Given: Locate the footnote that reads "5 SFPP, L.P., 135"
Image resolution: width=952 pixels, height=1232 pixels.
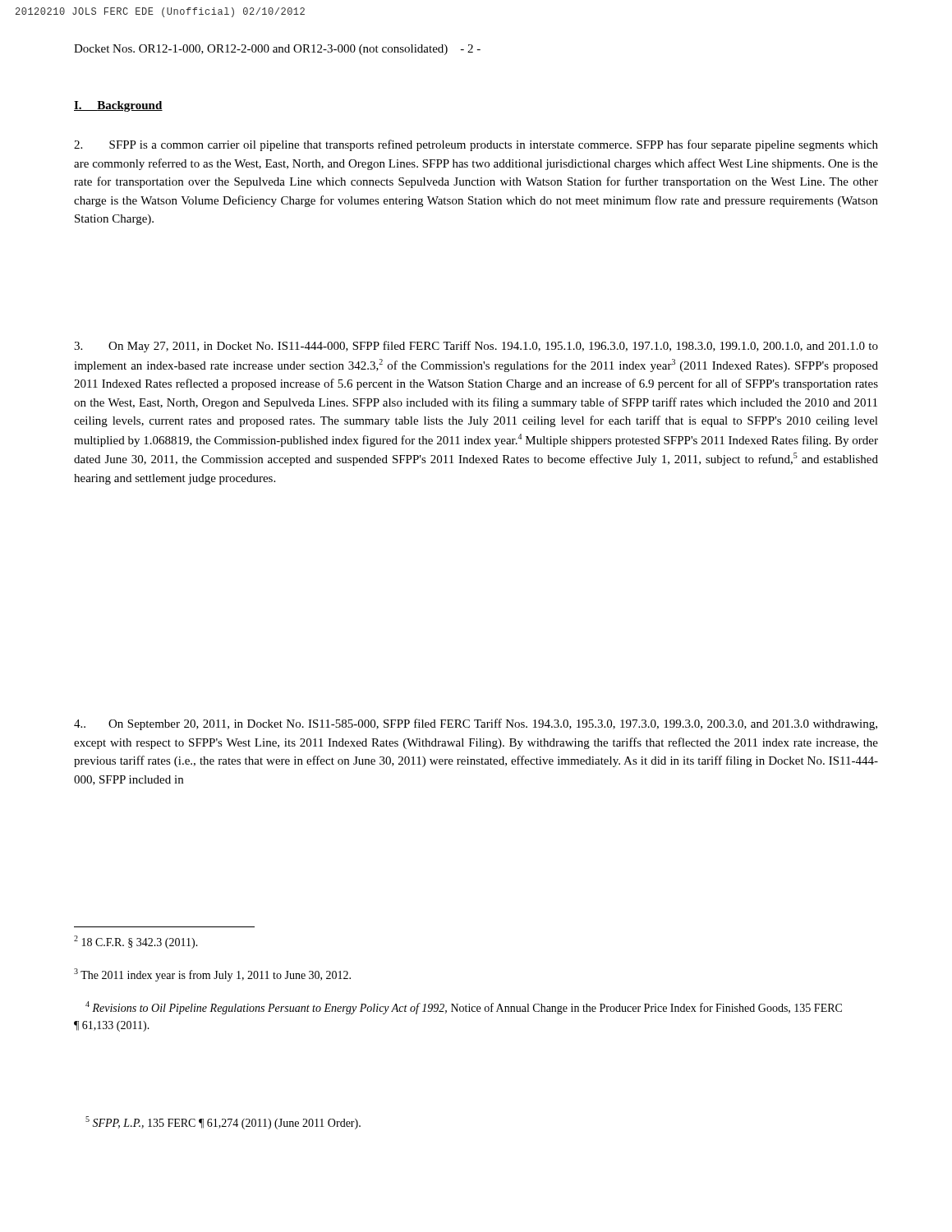Looking at the screenshot, I should (x=218, y=1122).
